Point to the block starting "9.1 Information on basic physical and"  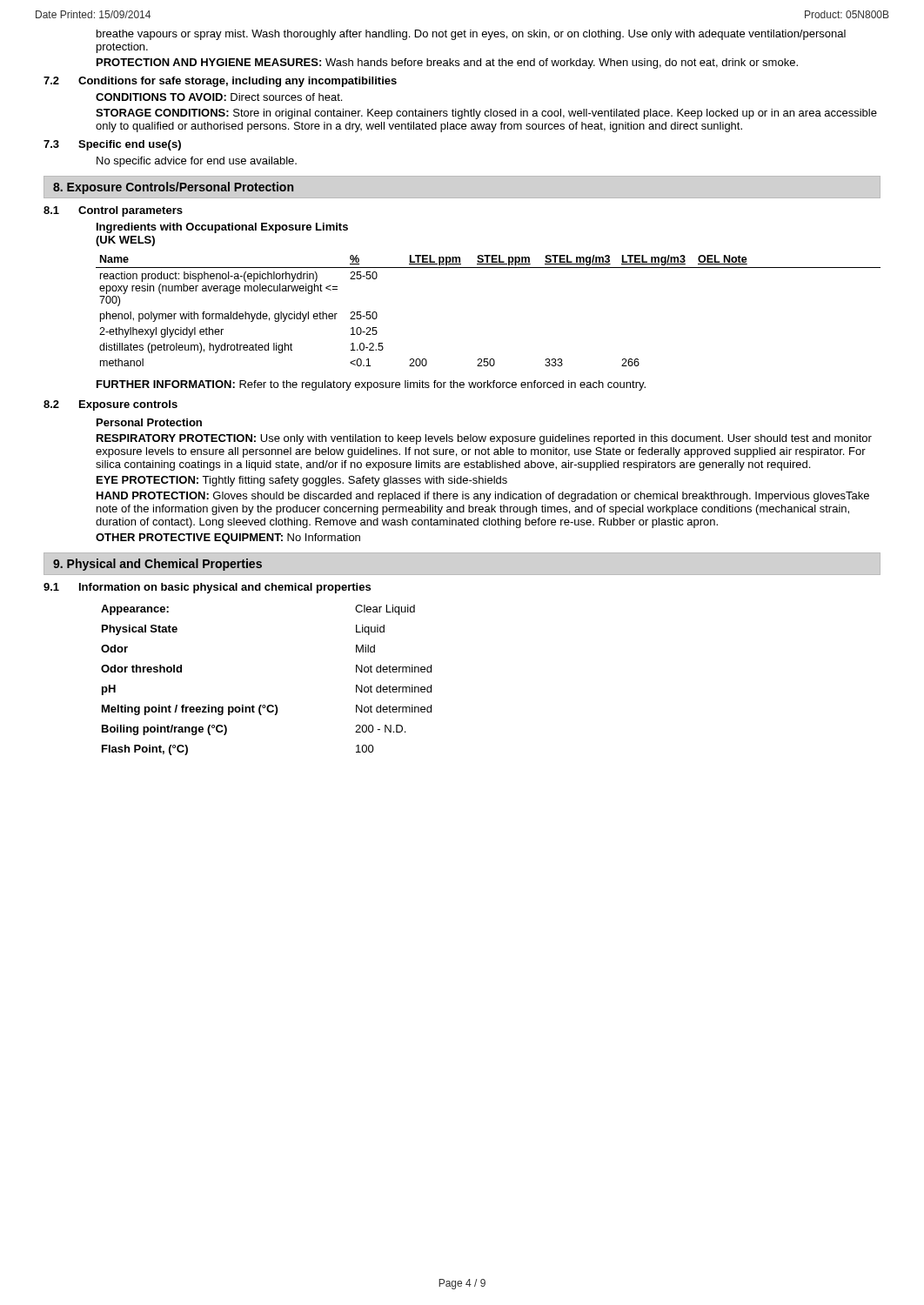tap(207, 588)
